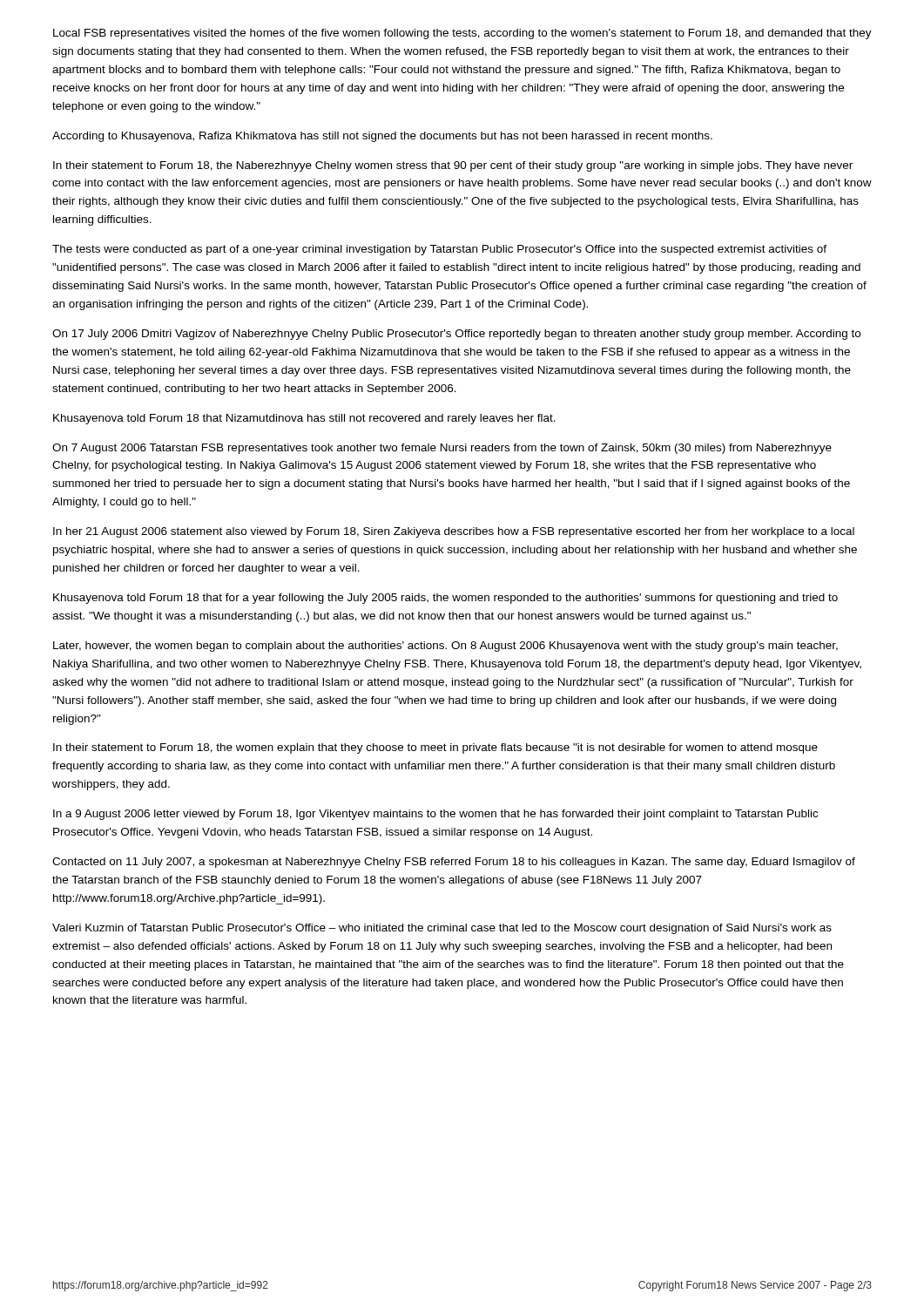Select the text block that reads "According to Khusayenova, Rafiza Khikmatova has"
This screenshot has width=924, height=1307.
pyautogui.click(x=383, y=135)
